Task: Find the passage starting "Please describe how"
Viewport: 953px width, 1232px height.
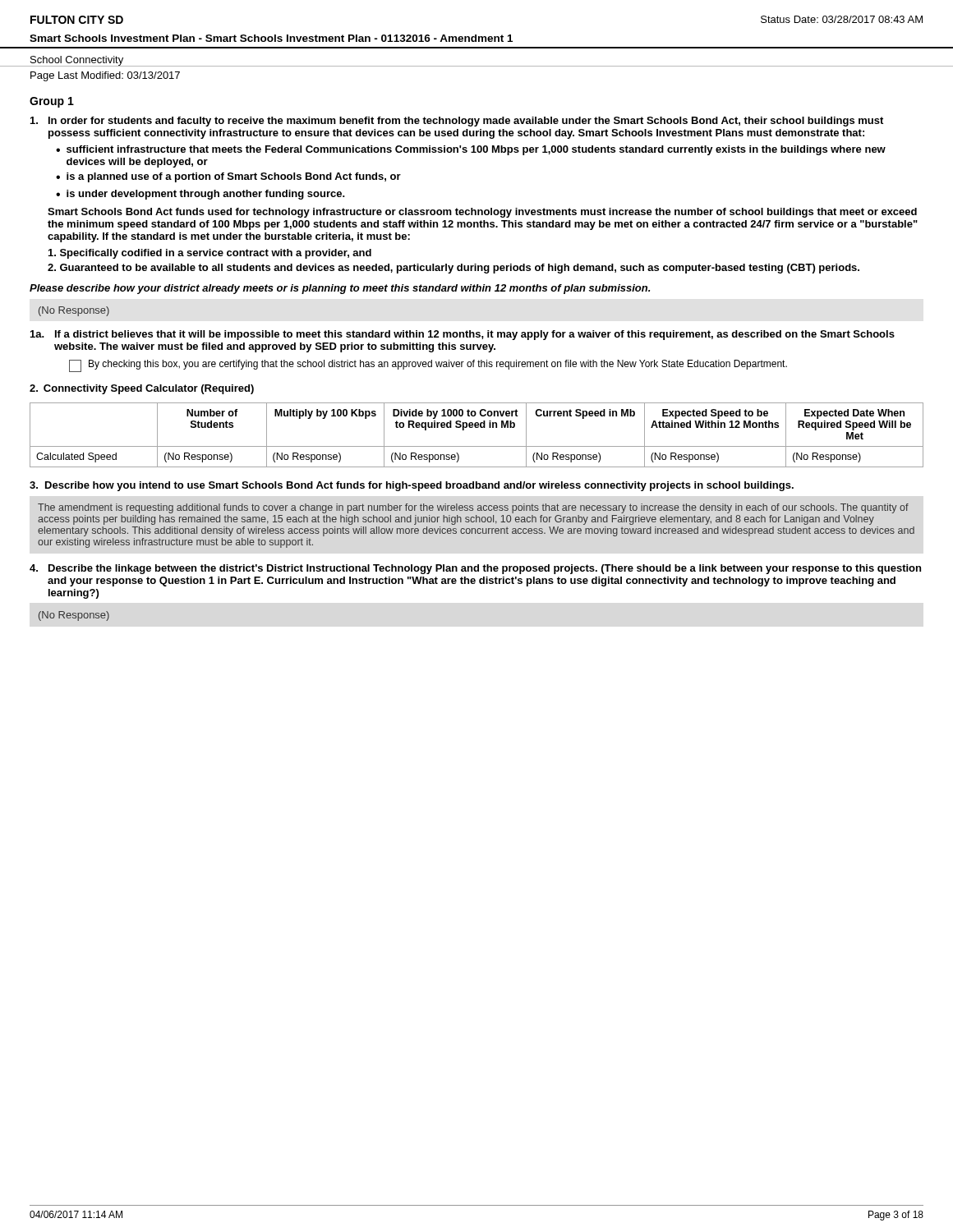Action: (340, 288)
